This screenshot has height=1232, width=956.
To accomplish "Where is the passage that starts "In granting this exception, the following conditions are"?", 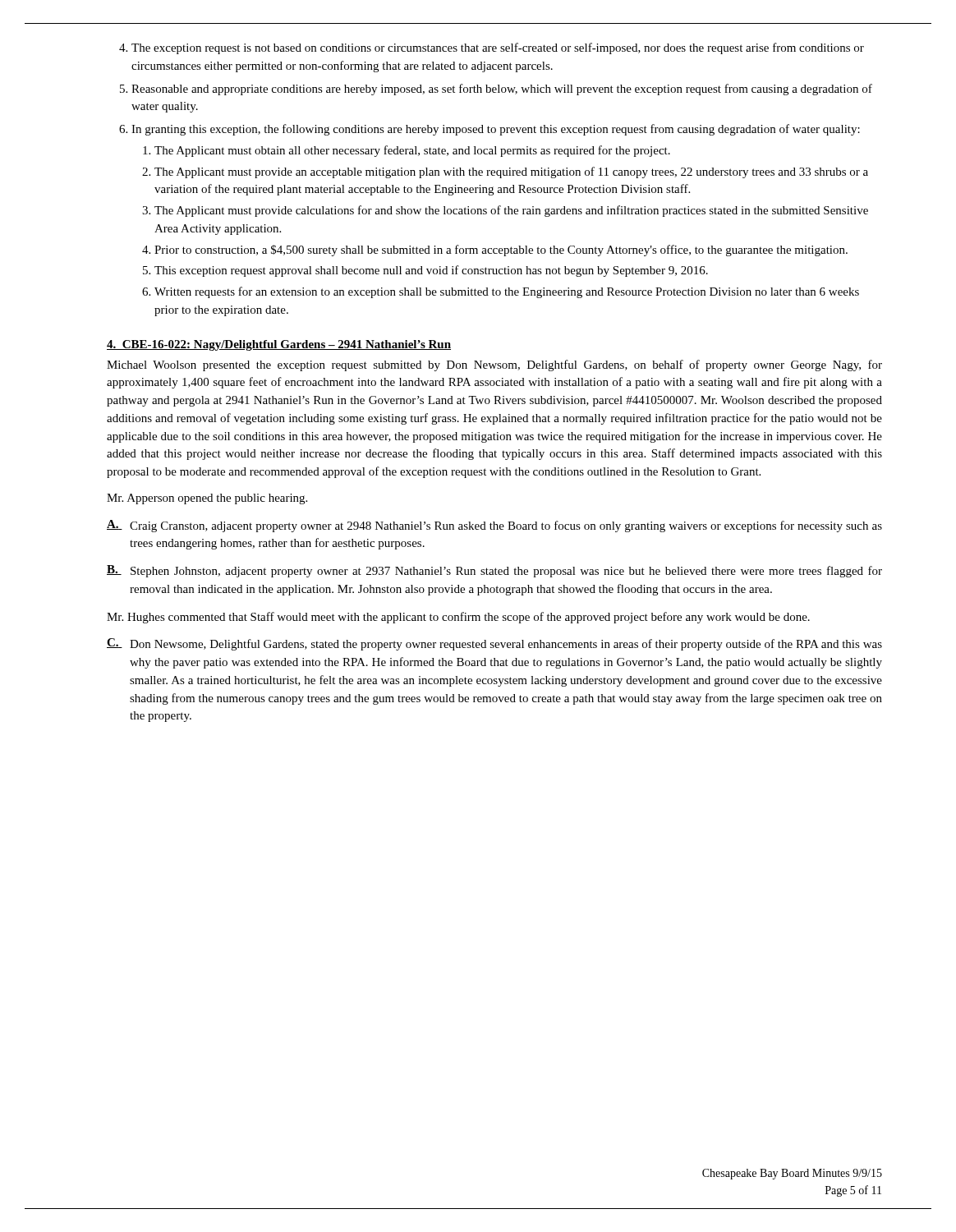I will click(507, 221).
